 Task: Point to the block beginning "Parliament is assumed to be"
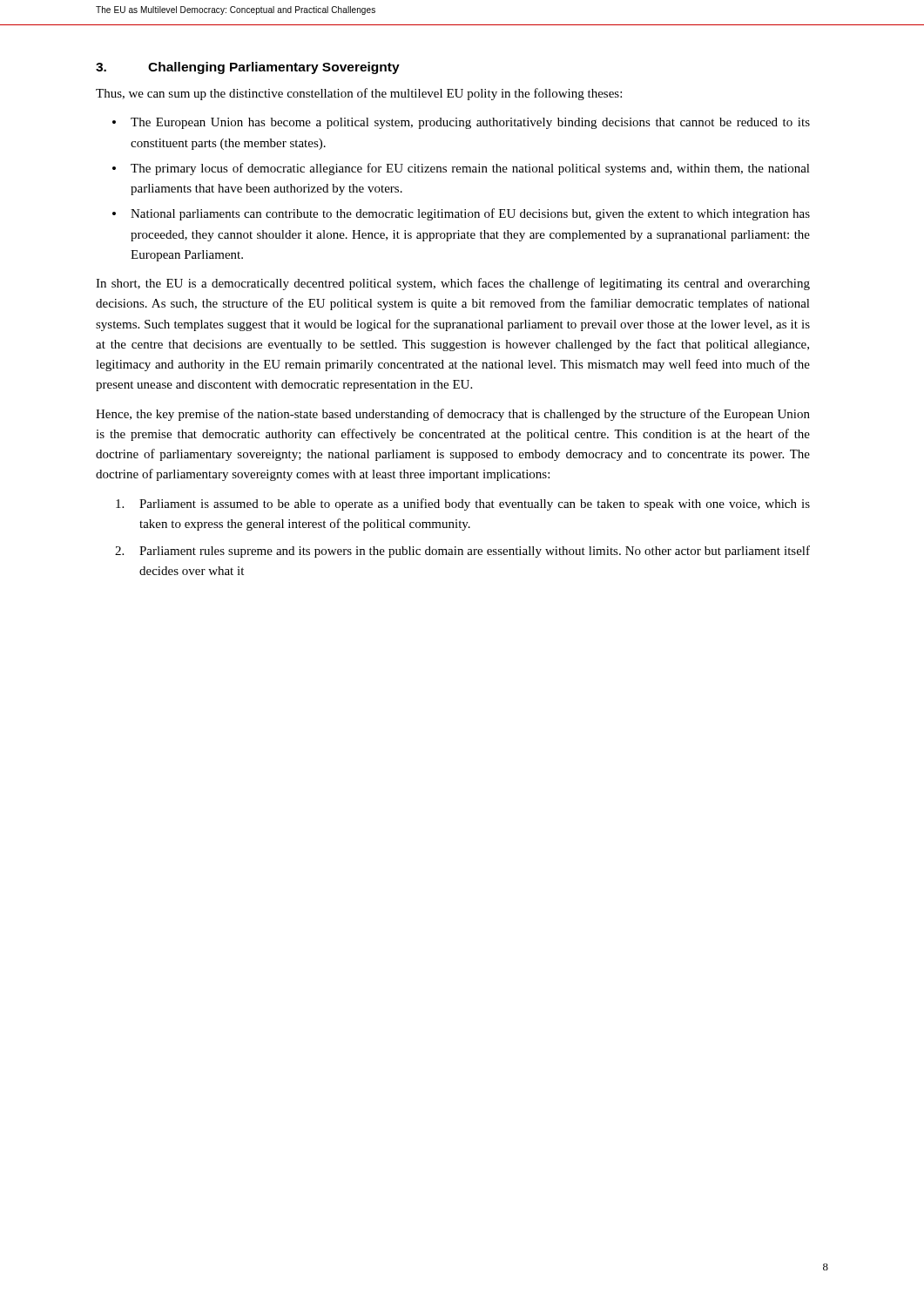click(x=462, y=514)
